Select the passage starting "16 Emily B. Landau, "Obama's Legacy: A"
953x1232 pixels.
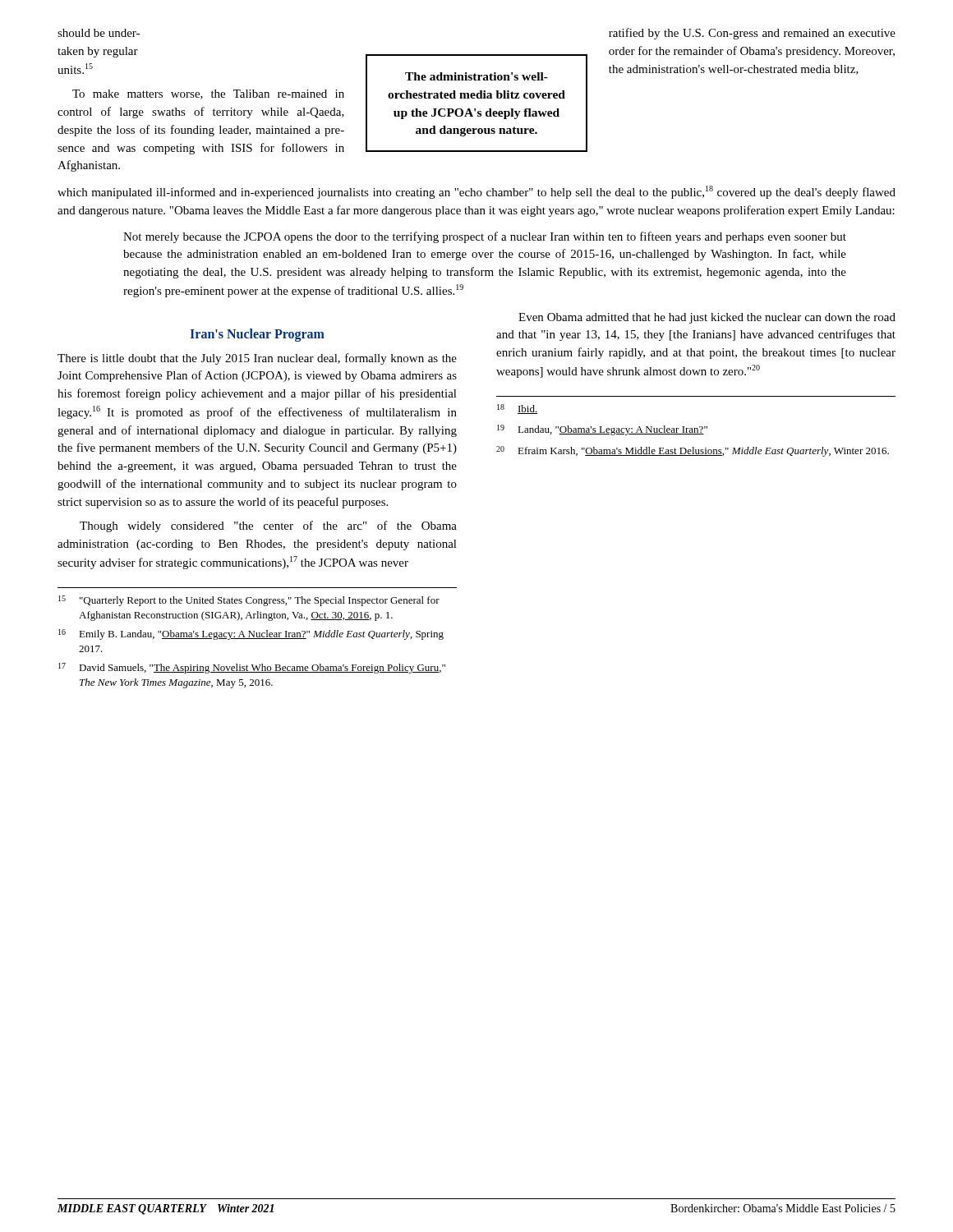coord(257,642)
